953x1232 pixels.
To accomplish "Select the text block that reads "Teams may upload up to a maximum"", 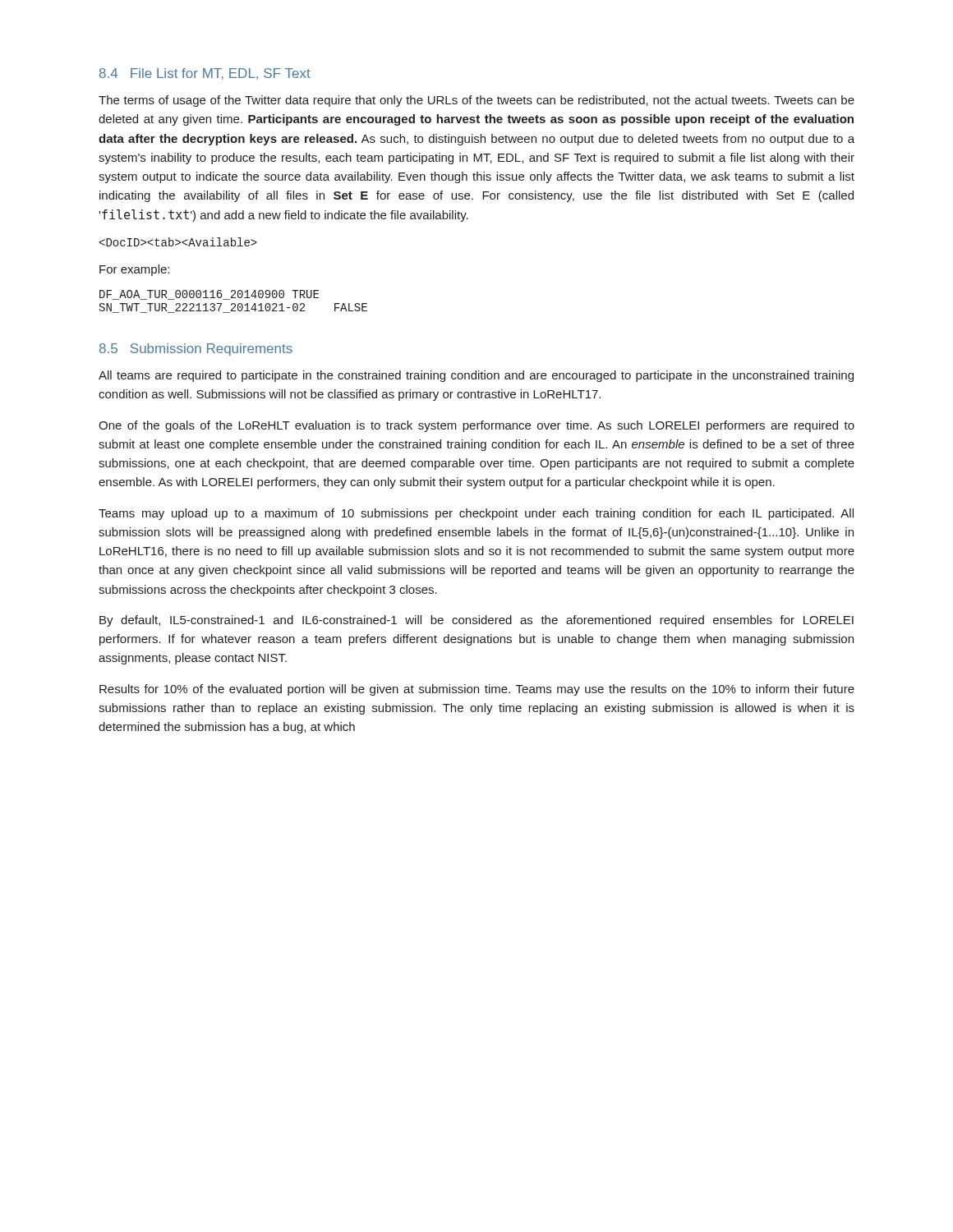I will [476, 551].
